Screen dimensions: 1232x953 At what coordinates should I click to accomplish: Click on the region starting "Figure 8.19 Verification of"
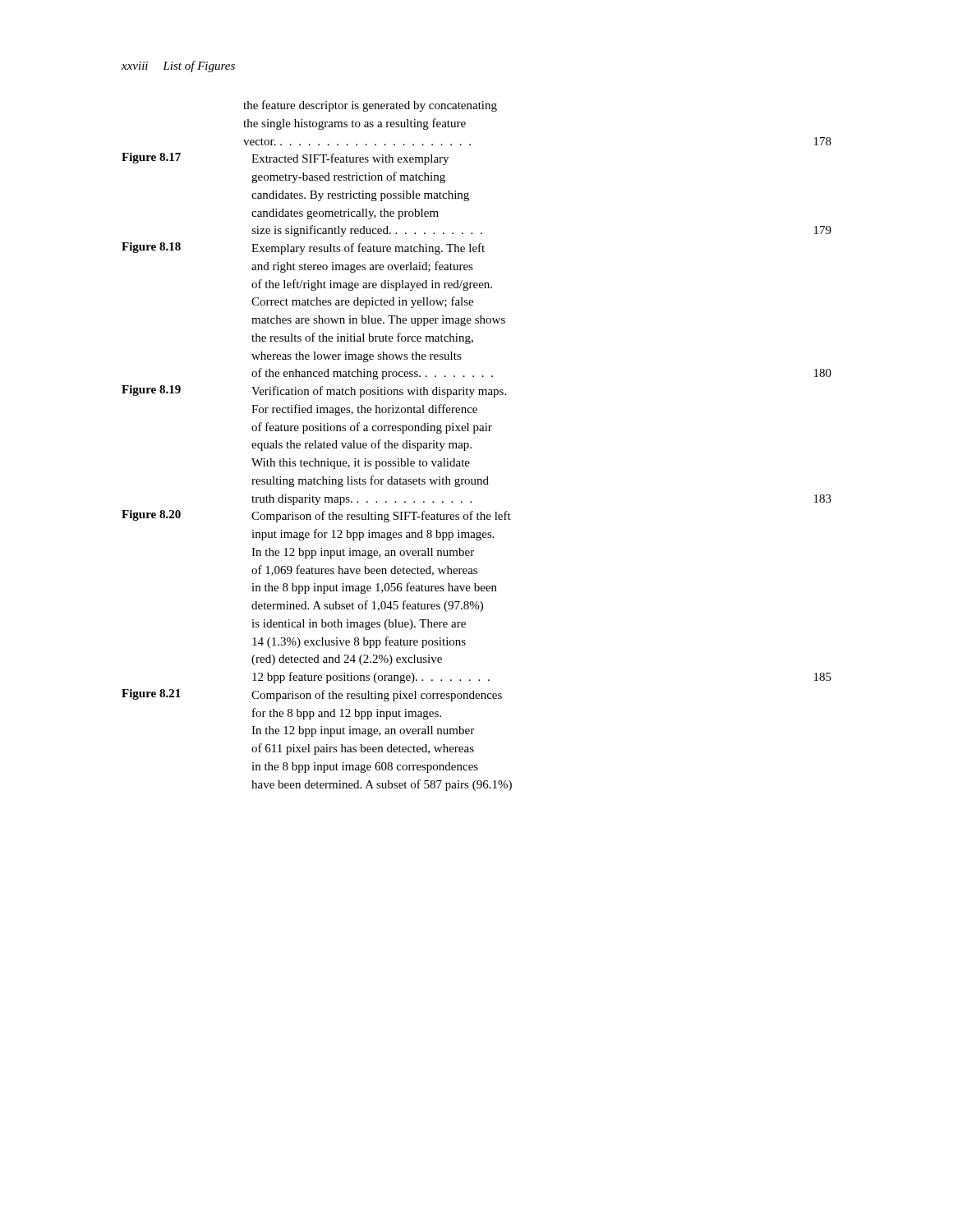pos(476,445)
